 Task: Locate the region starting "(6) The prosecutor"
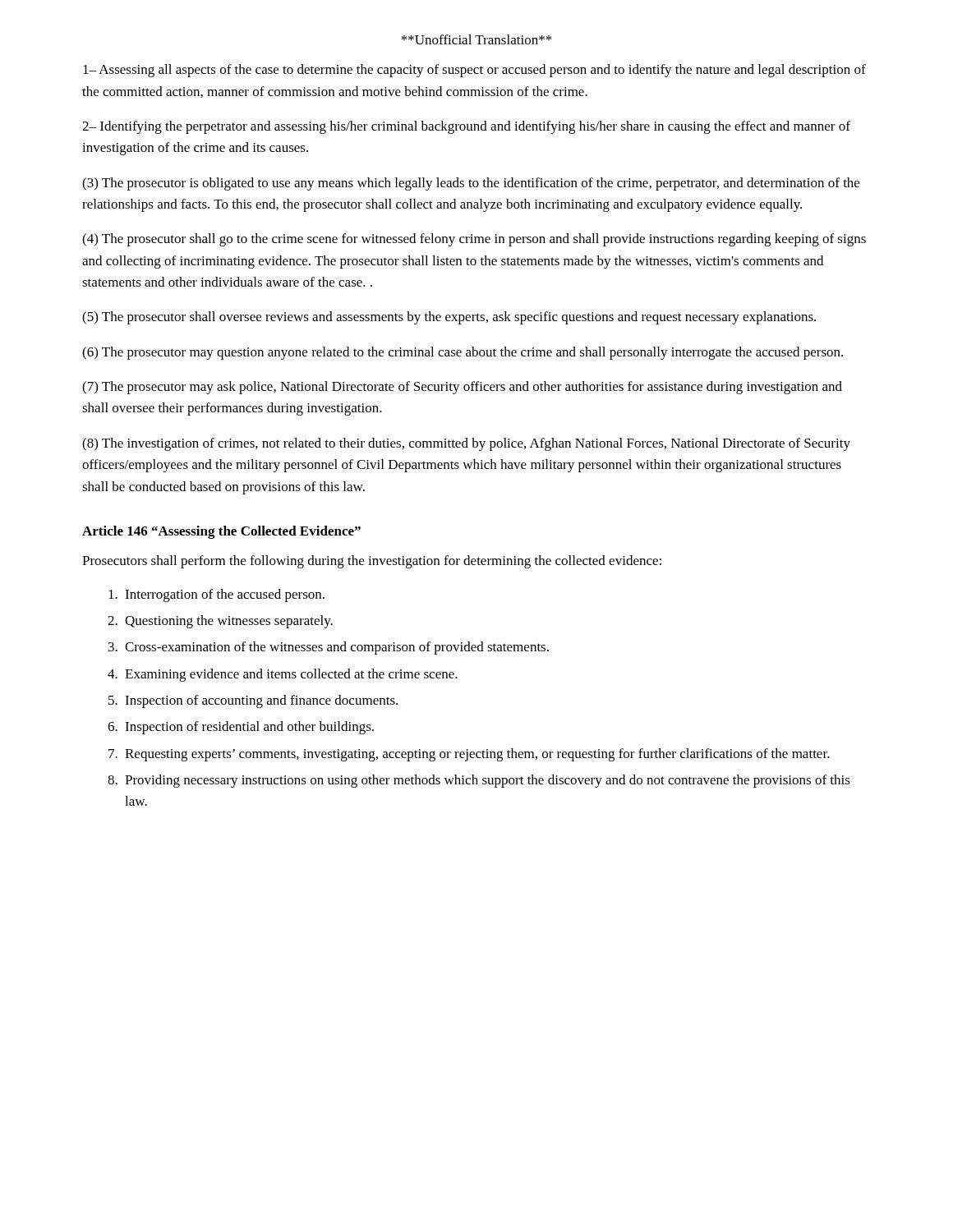pyautogui.click(x=463, y=352)
